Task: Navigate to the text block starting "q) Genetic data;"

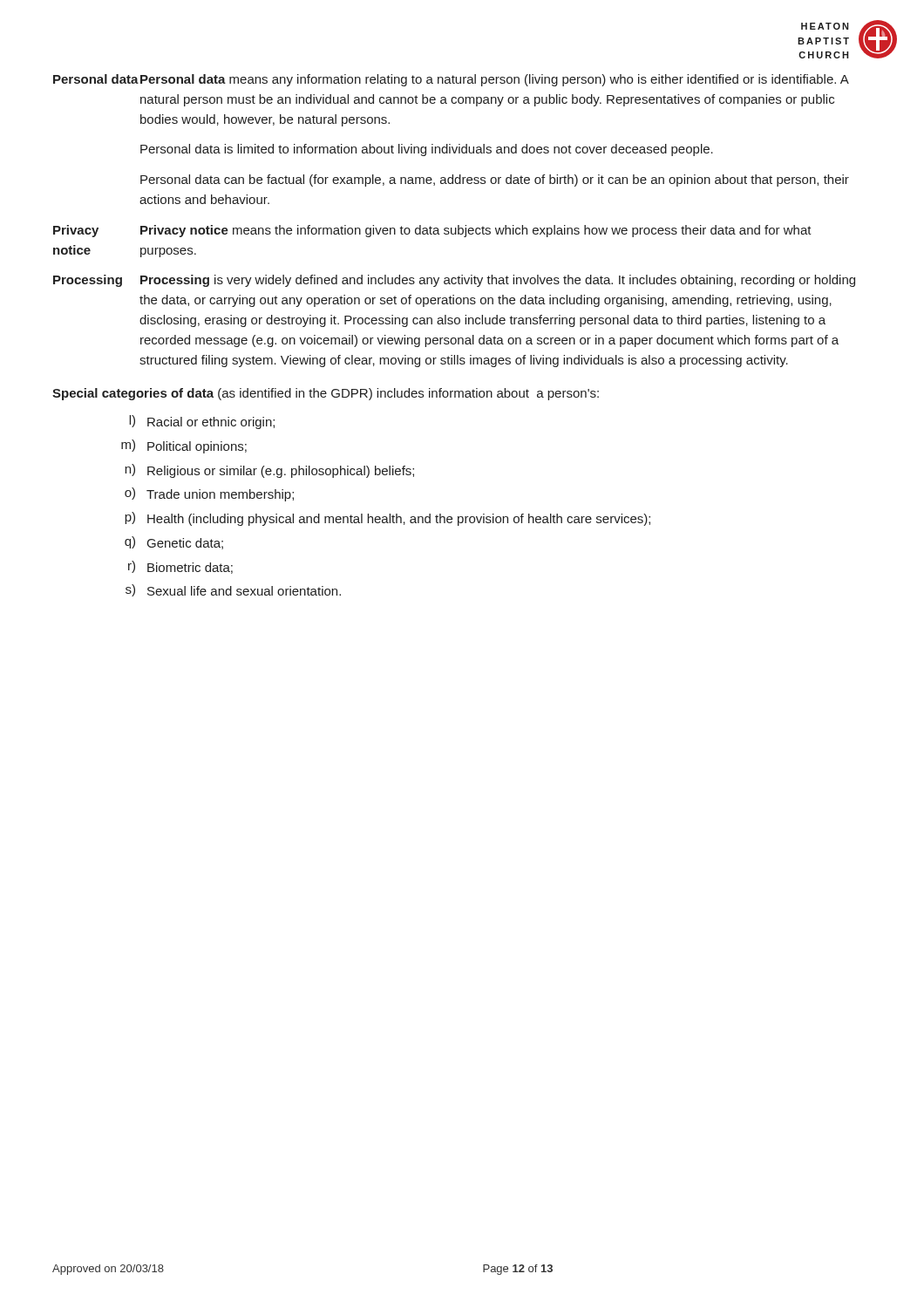Action: click(x=174, y=543)
